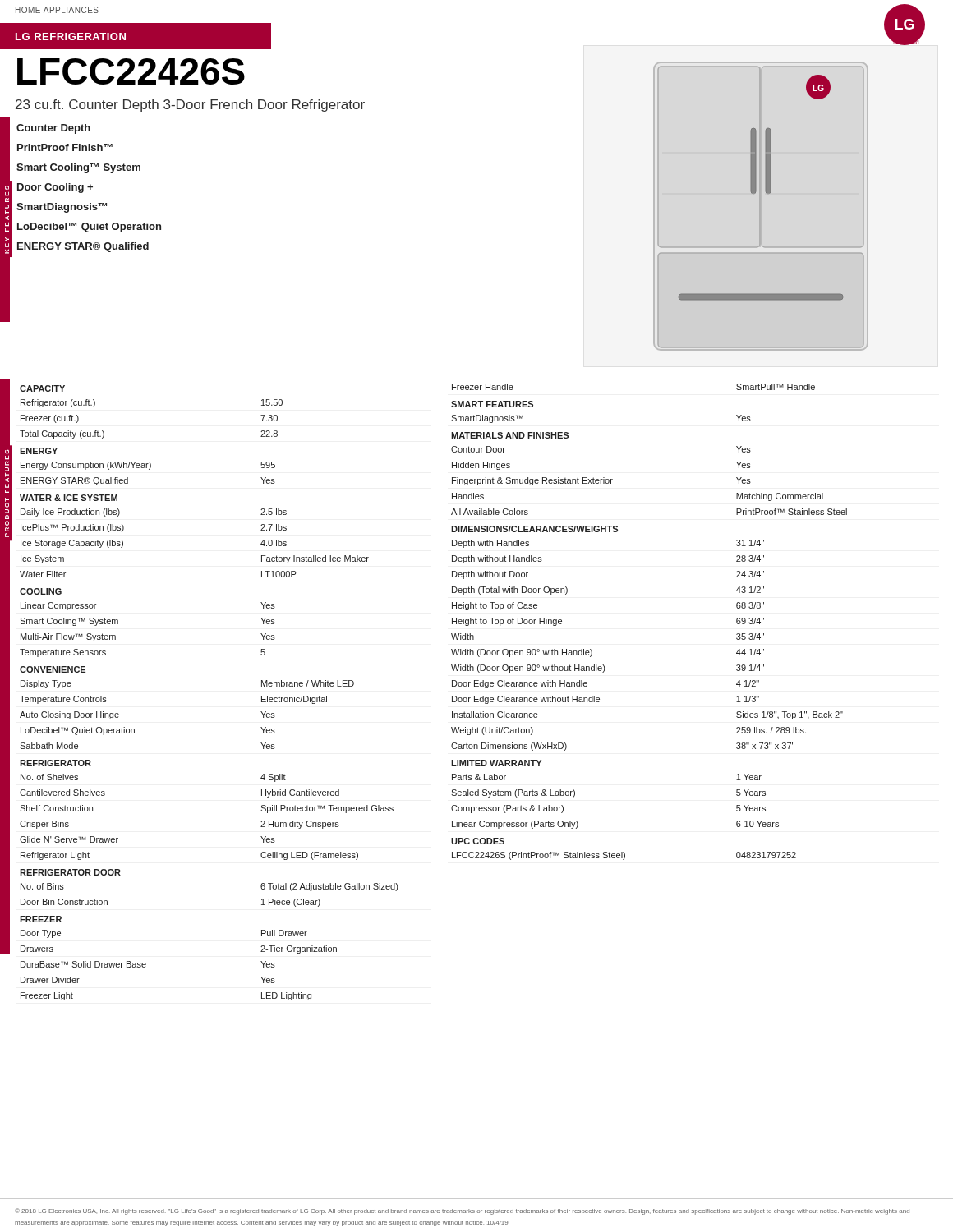Screen dimensions: 1232x953
Task: Click on the photo
Action: 761,206
